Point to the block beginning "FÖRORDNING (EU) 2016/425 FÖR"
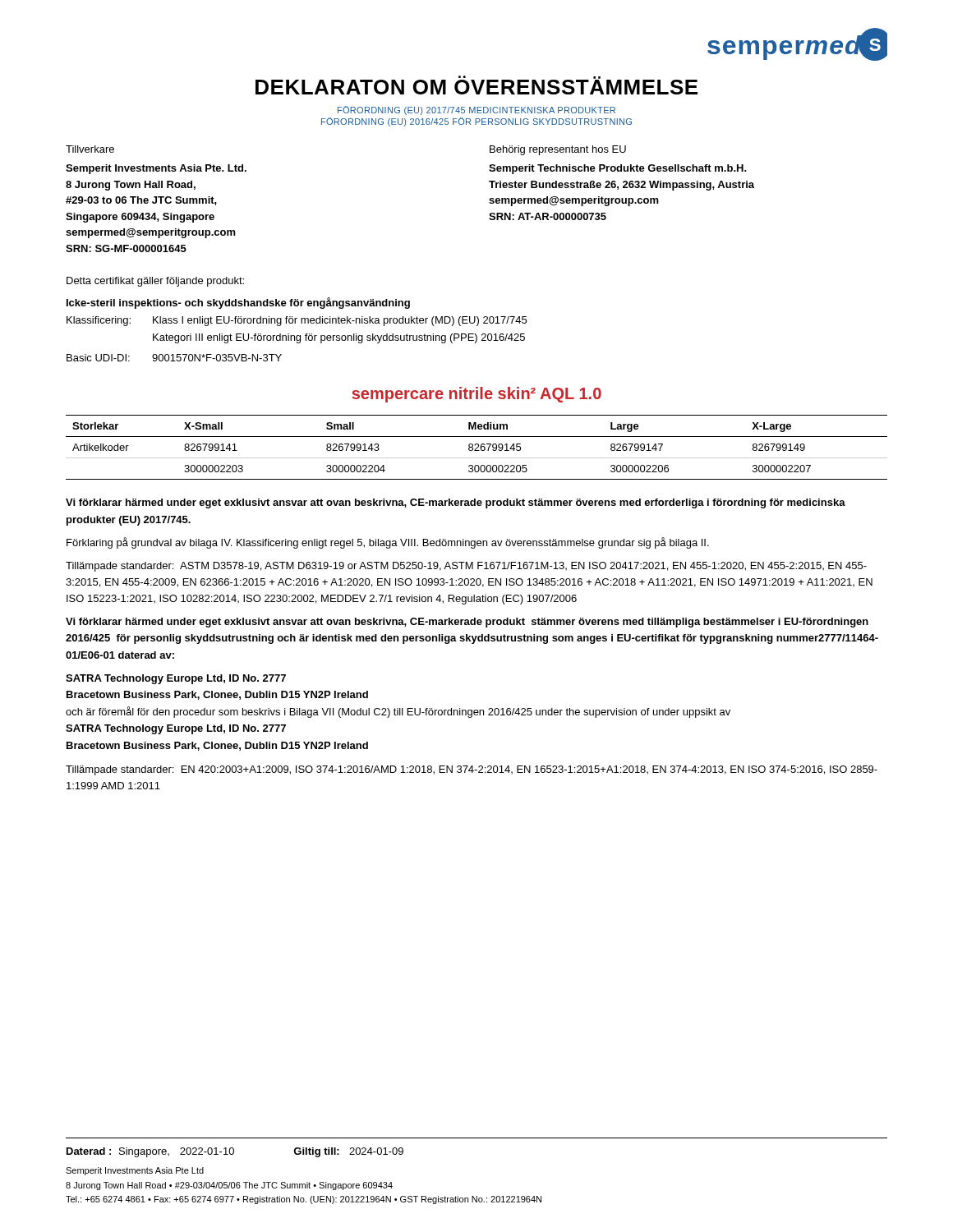The image size is (953, 1232). click(x=476, y=122)
